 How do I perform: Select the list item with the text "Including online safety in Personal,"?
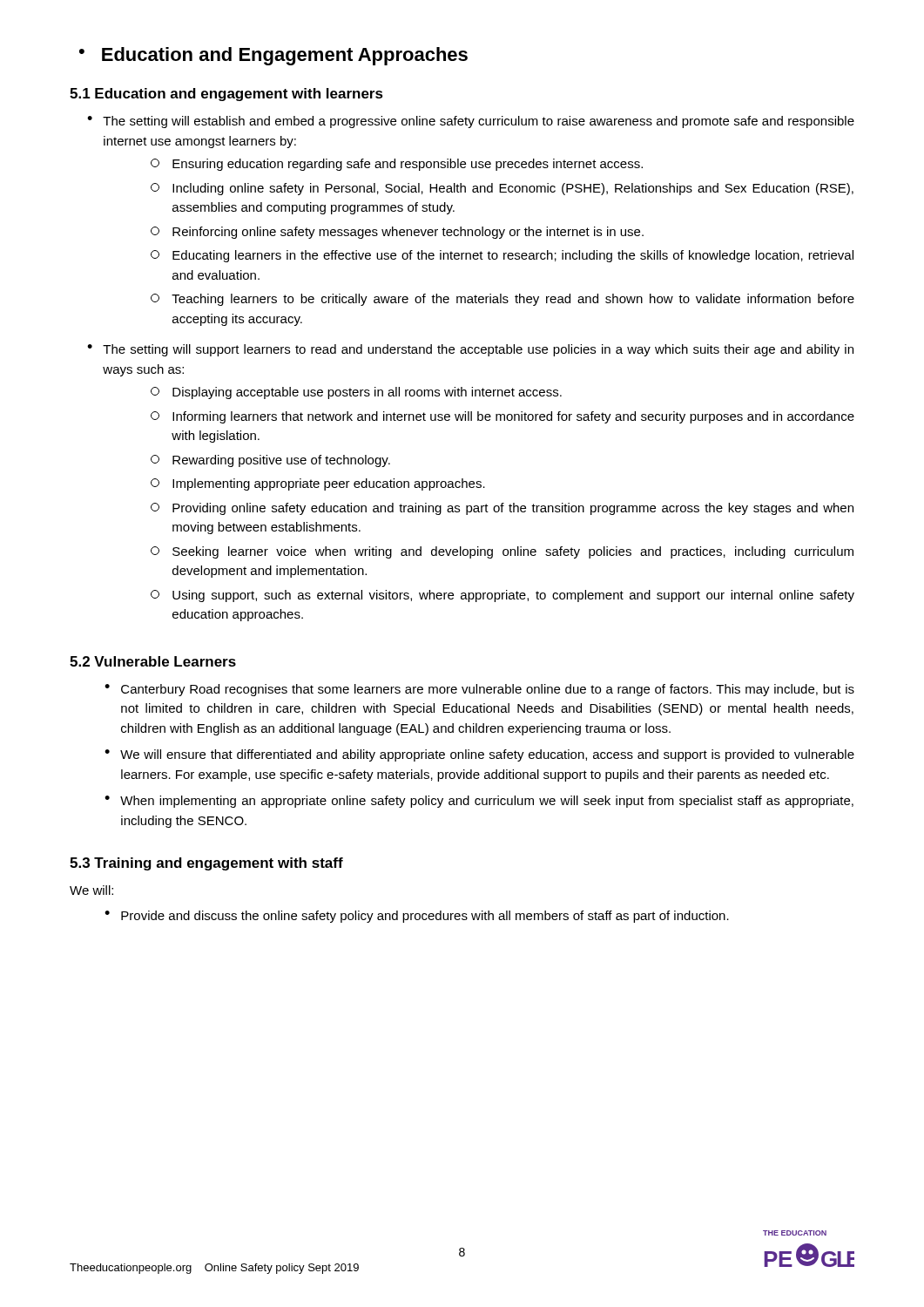coord(503,198)
